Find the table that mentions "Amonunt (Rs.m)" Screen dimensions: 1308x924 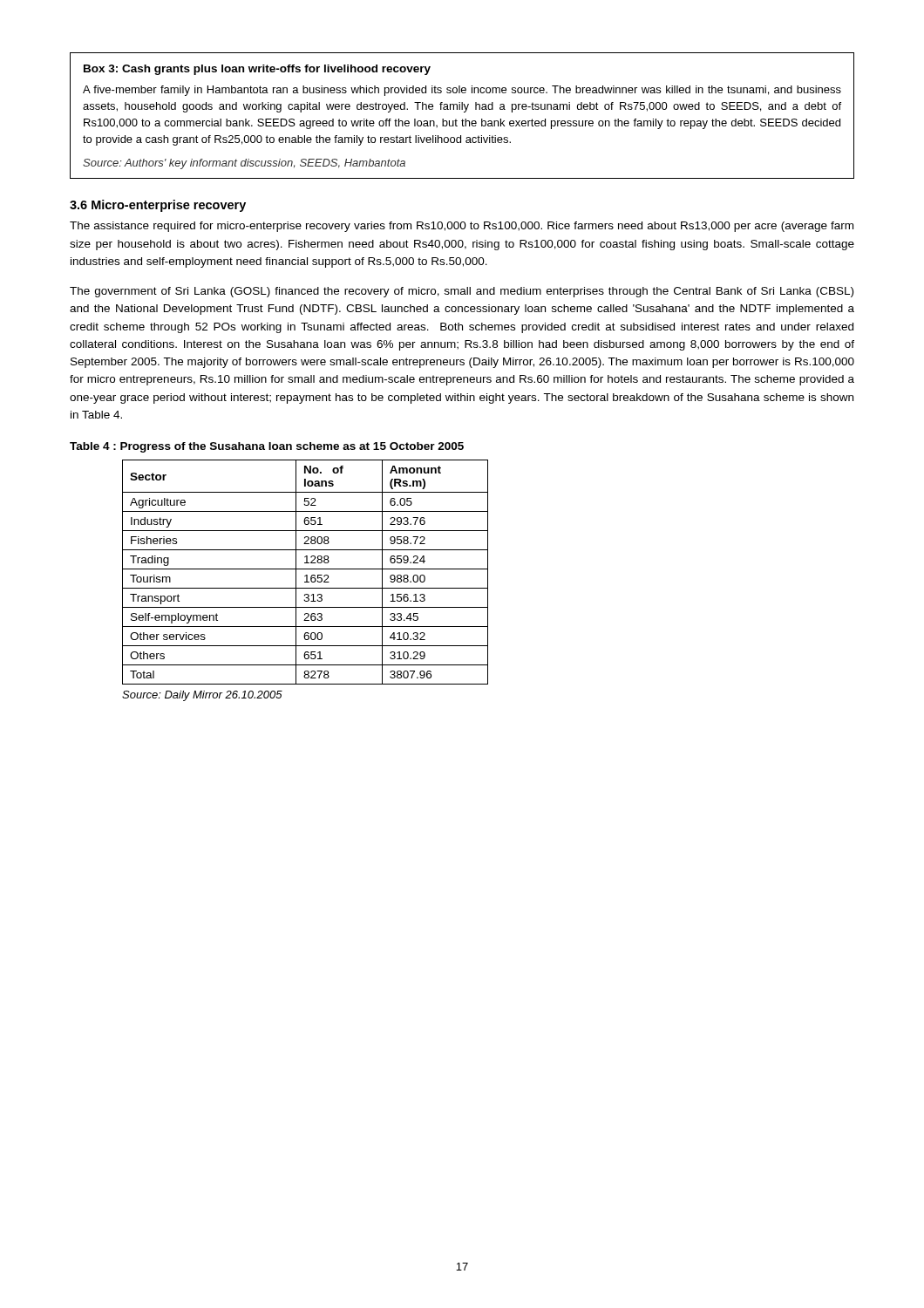462,572
